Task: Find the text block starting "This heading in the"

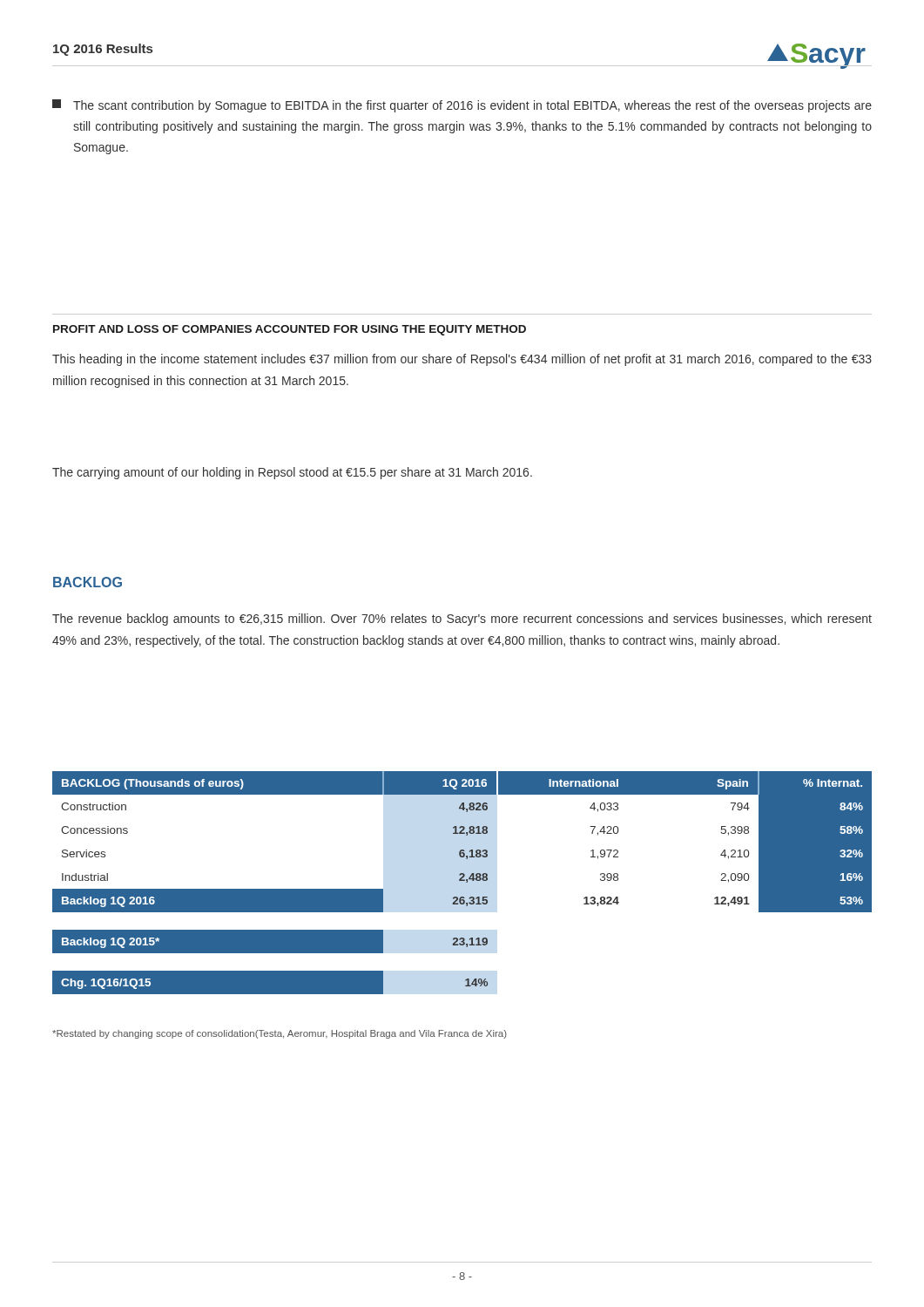Action: coord(462,370)
